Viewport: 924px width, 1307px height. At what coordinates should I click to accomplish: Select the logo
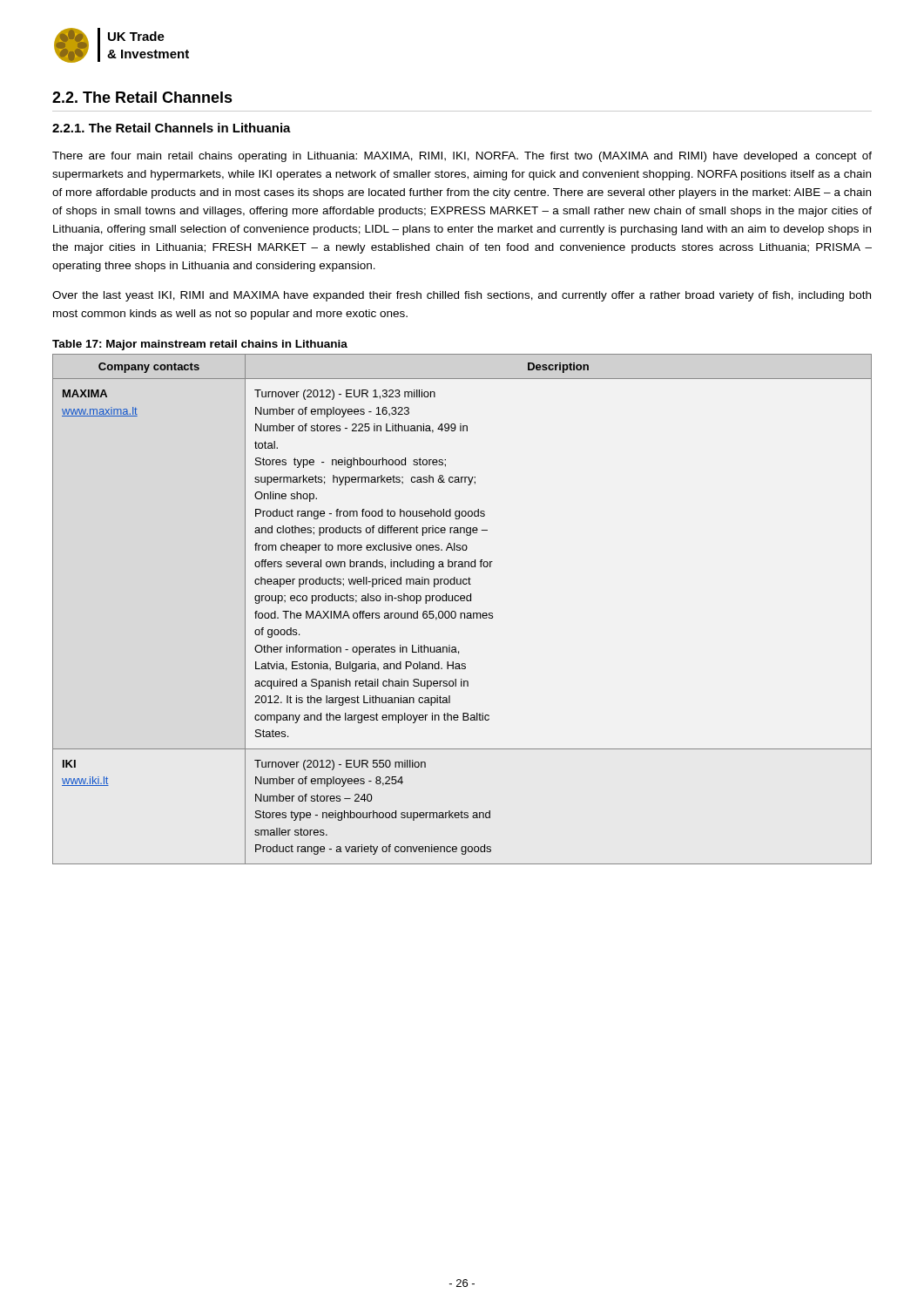[462, 45]
